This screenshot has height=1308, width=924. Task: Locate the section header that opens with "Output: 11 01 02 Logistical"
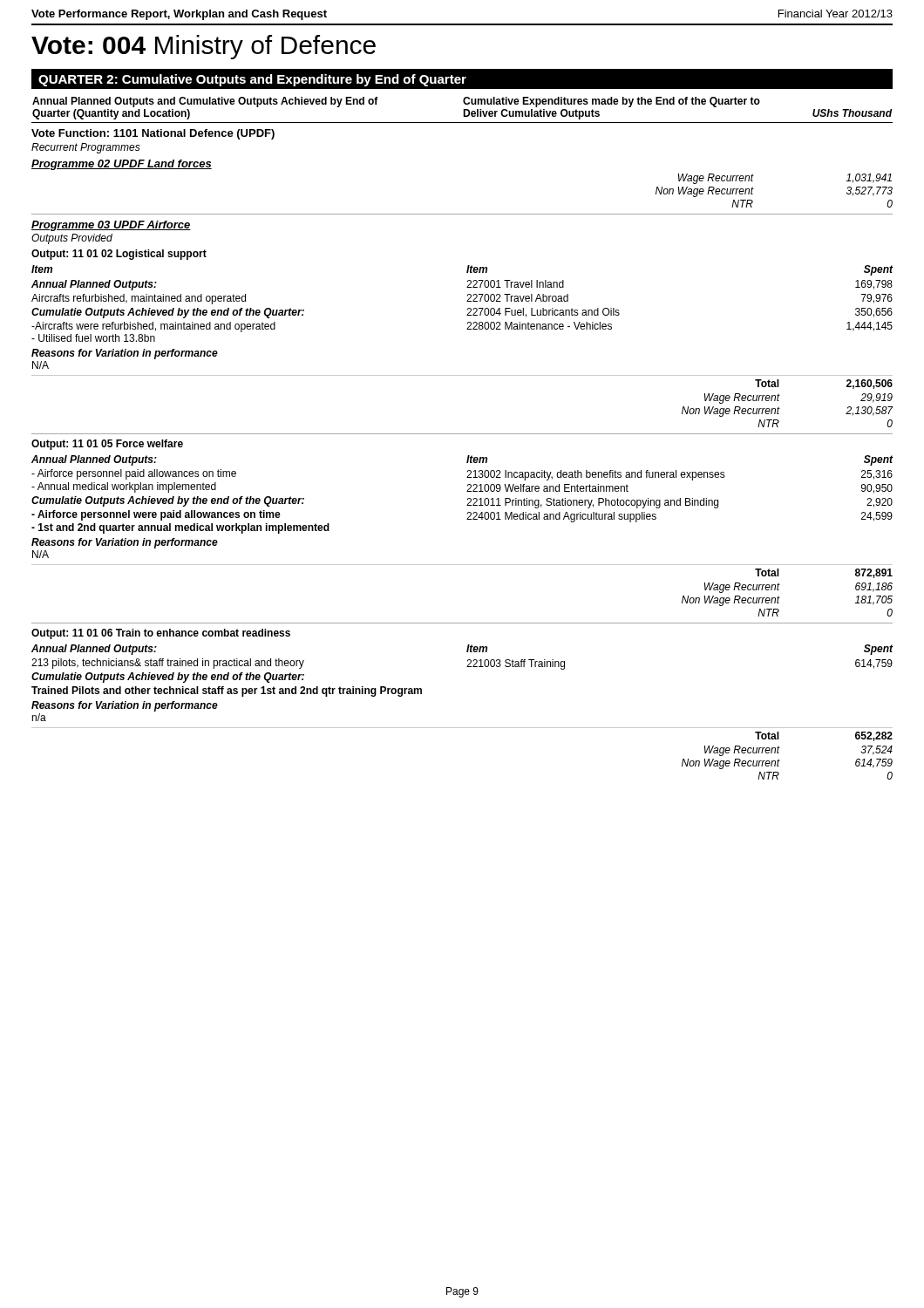pos(119,254)
